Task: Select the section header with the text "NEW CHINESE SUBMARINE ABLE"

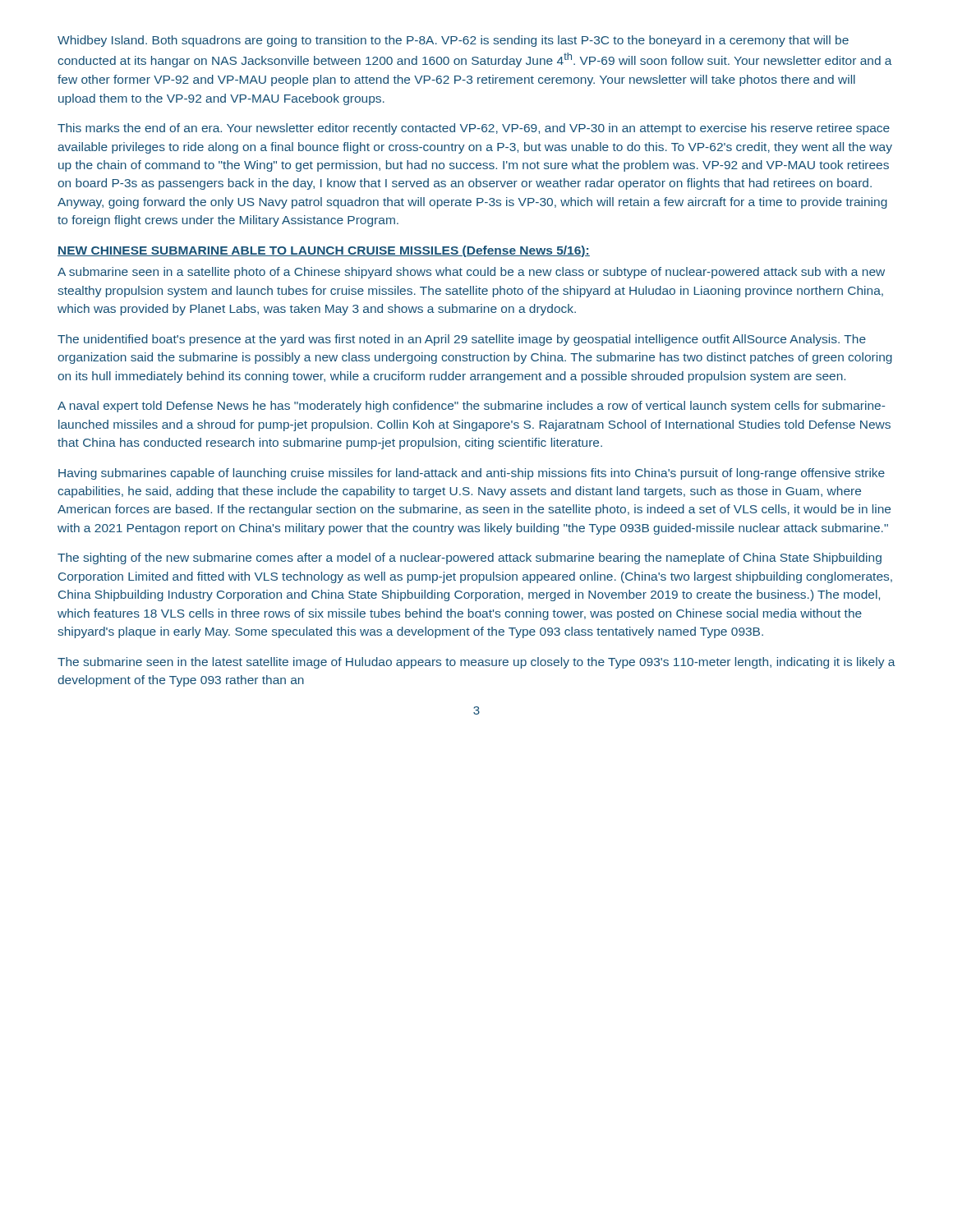Action: 476,251
